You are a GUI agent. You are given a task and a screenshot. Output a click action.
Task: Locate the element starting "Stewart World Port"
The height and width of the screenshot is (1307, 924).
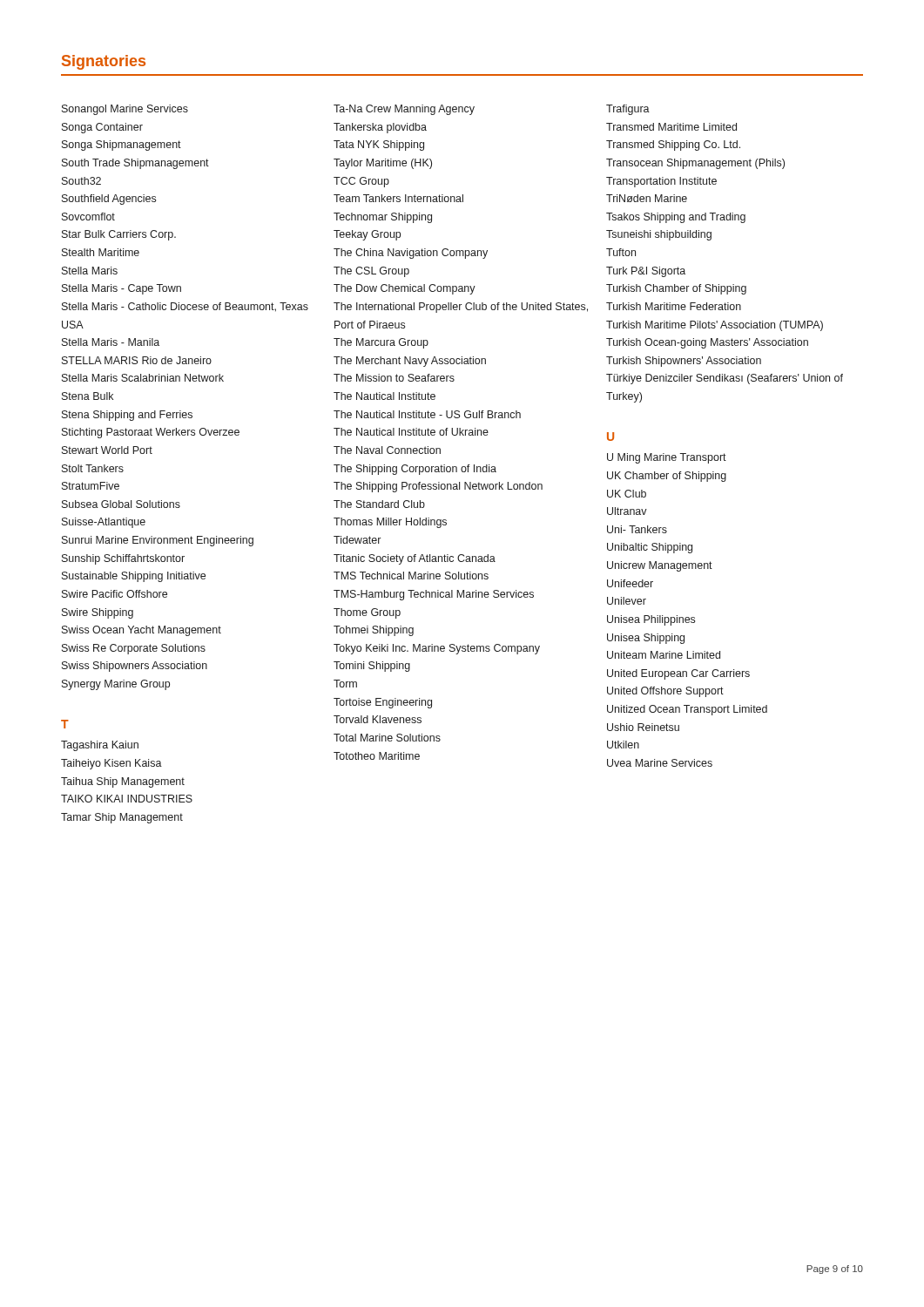(107, 450)
